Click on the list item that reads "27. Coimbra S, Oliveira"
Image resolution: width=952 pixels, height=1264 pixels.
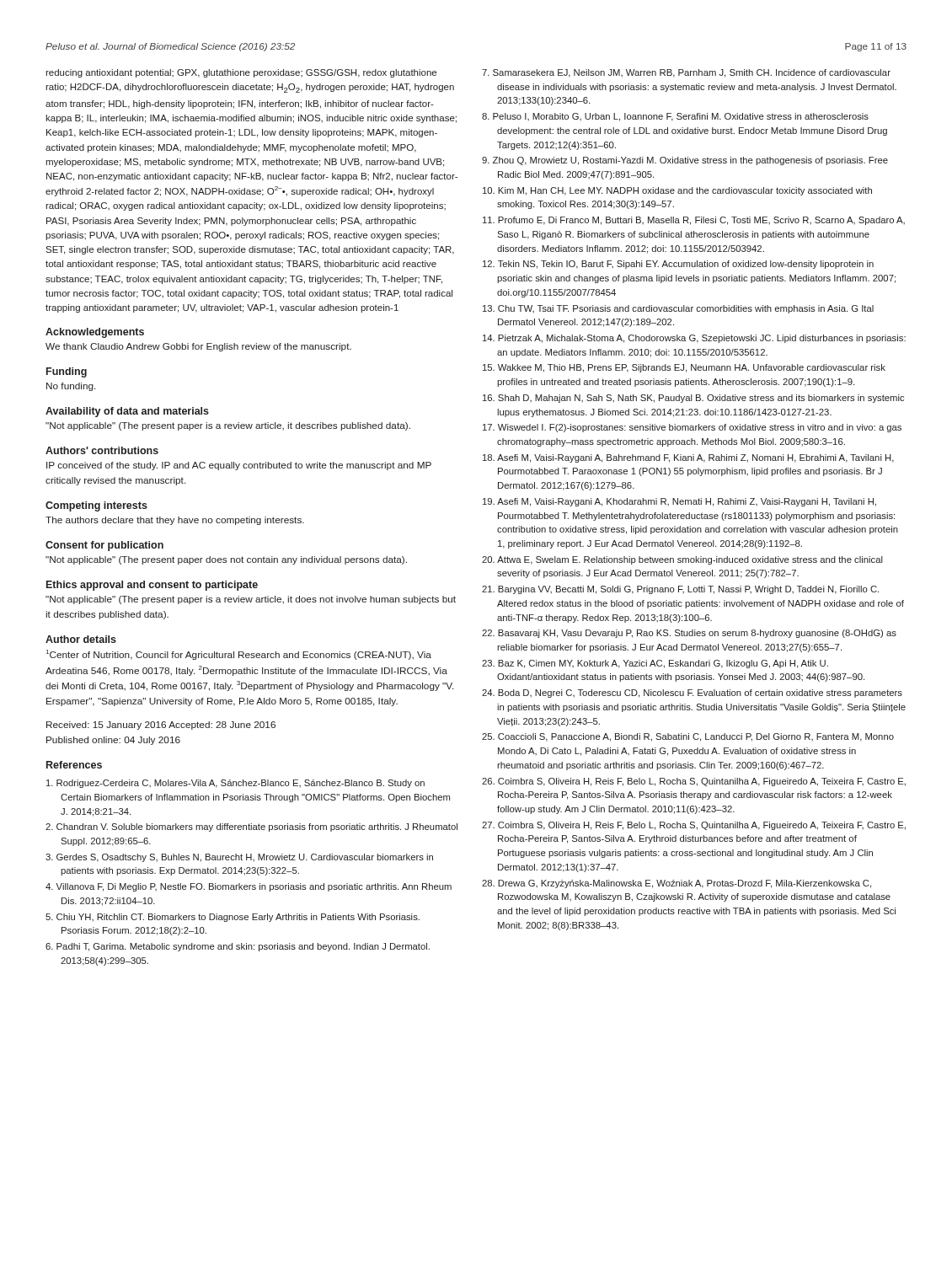pyautogui.click(x=694, y=846)
